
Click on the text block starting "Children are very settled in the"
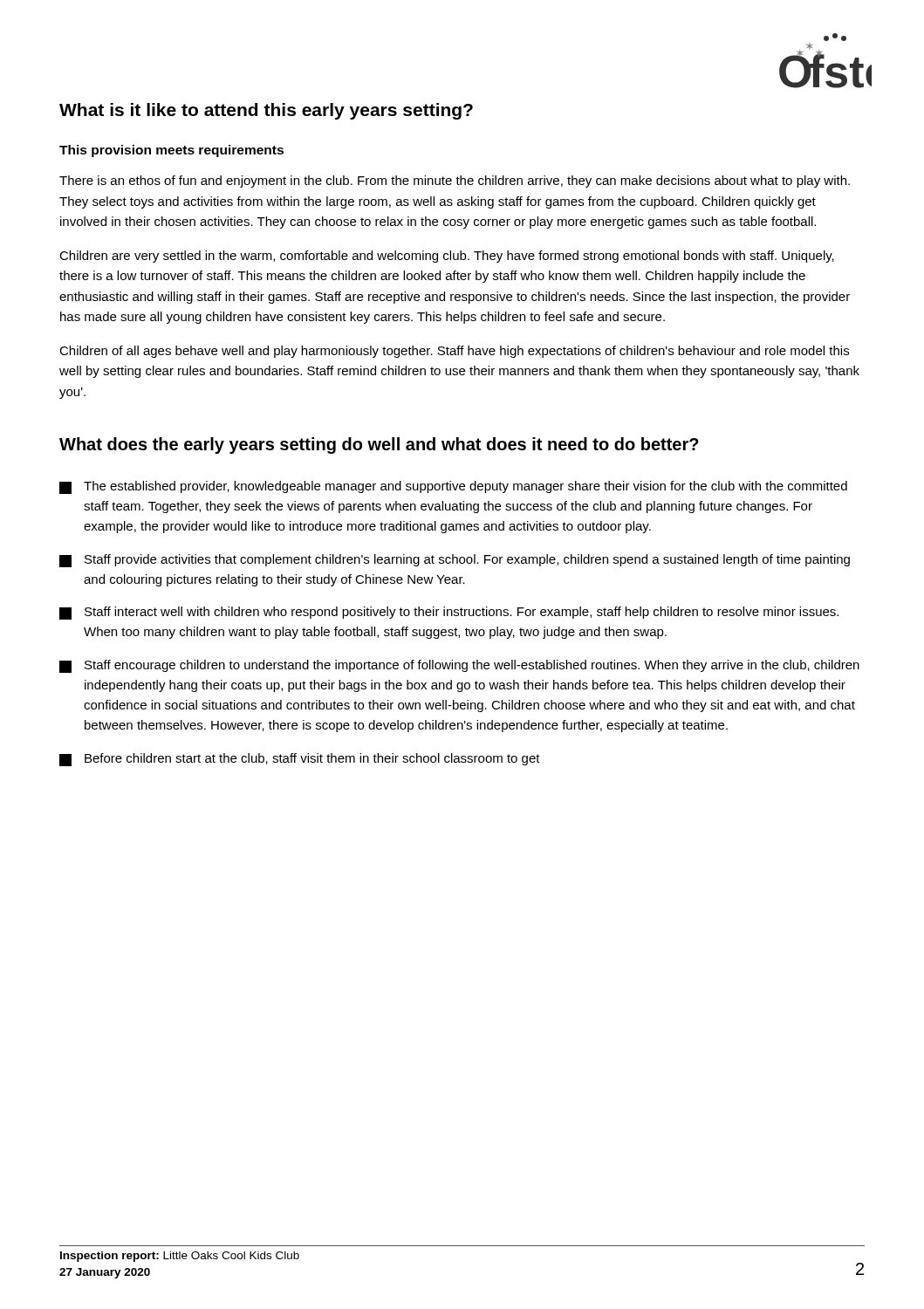click(x=455, y=286)
